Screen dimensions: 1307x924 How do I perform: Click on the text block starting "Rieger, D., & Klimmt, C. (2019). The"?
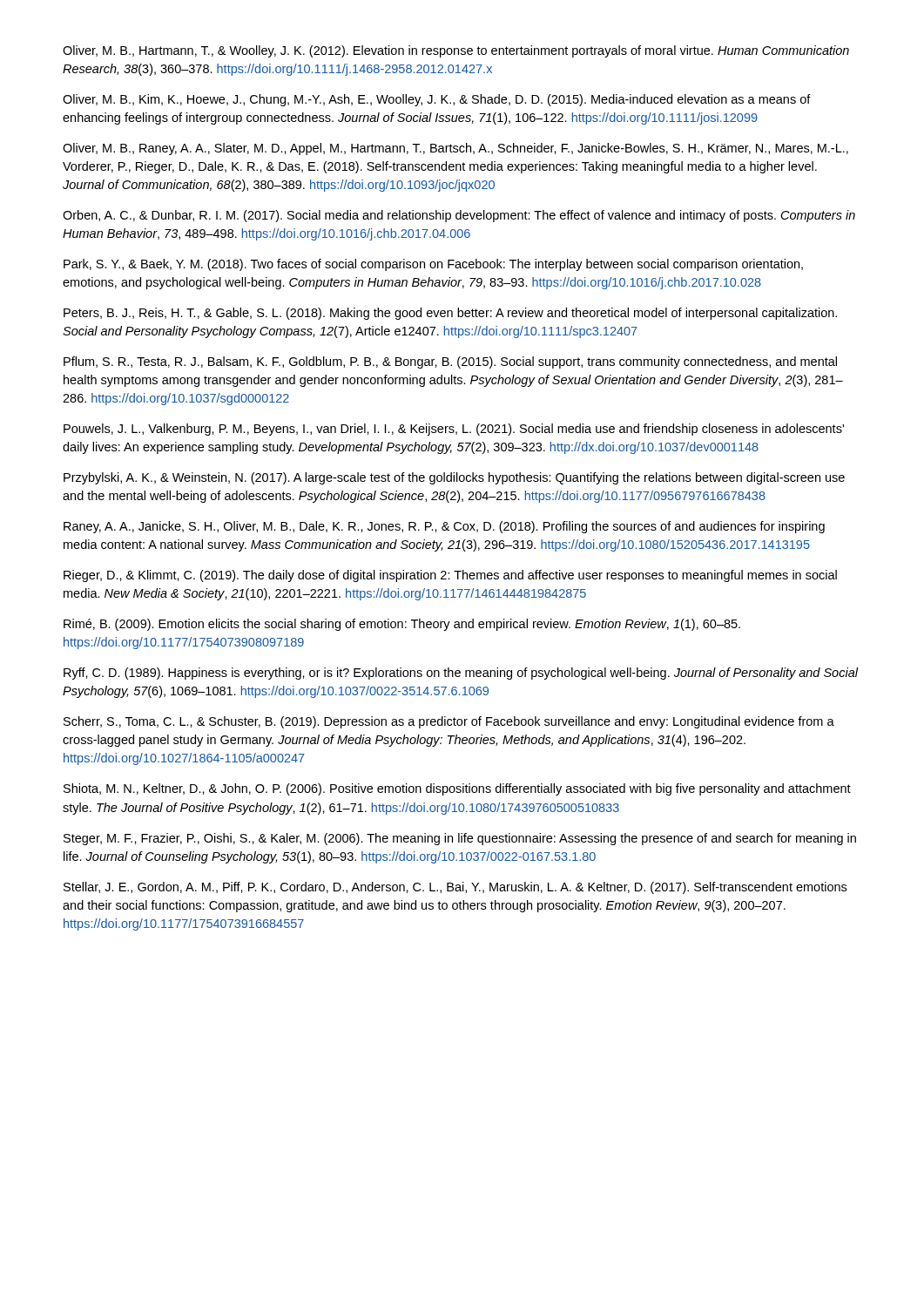[450, 585]
